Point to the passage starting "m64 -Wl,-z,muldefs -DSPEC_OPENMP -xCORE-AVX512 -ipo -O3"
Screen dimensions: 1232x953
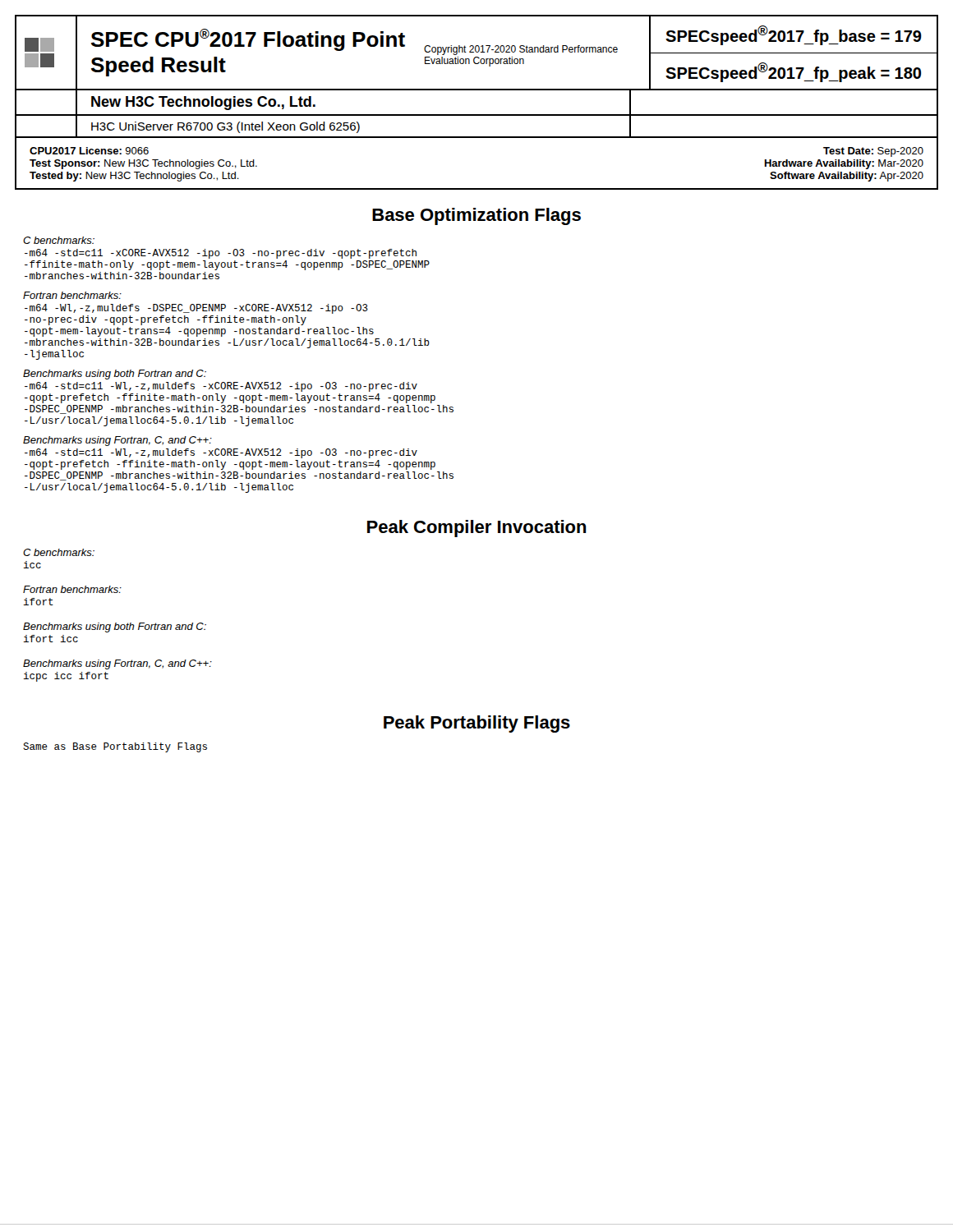coord(226,332)
